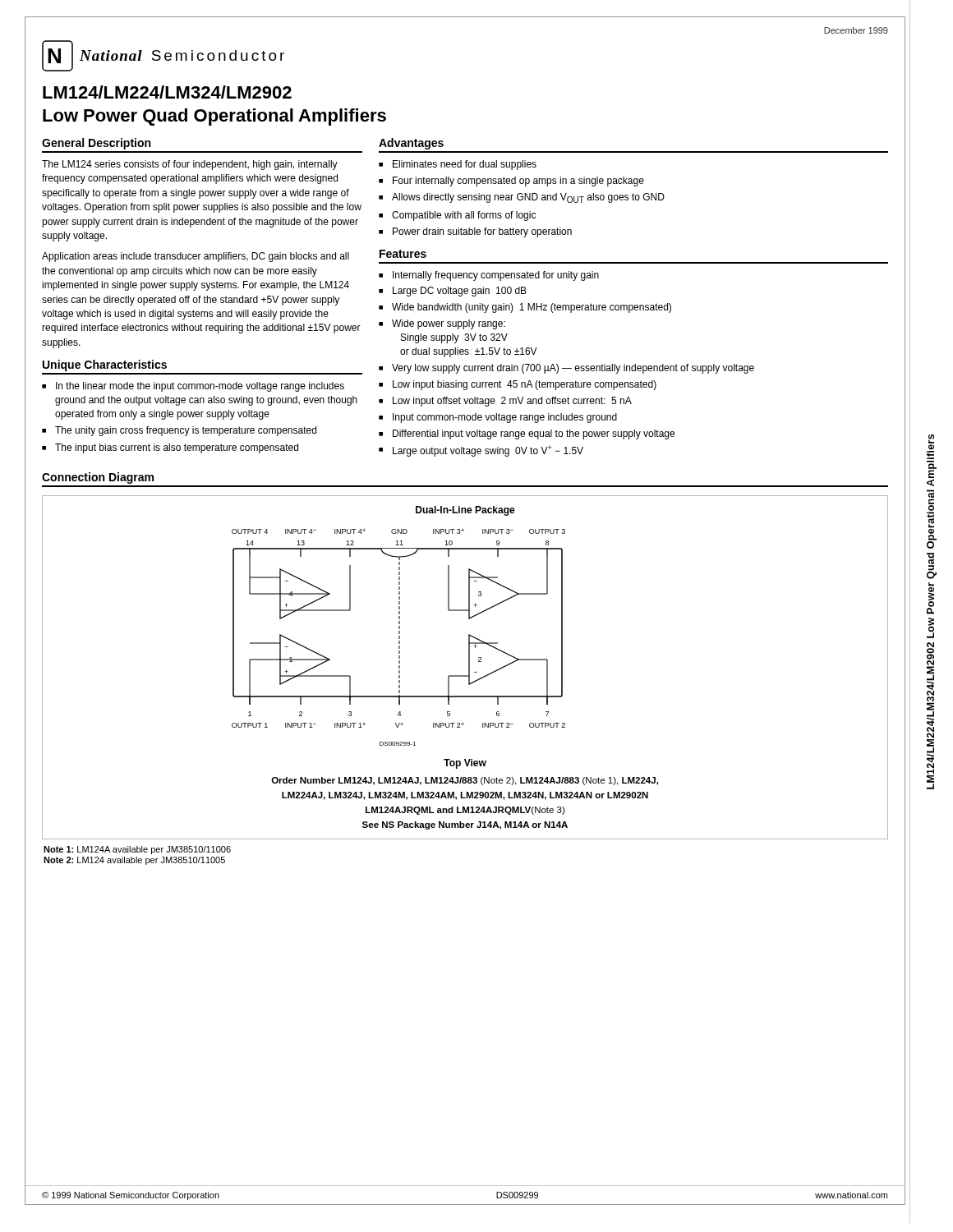Image resolution: width=953 pixels, height=1232 pixels.
Task: Click the passage that begins "Note 1: LM124A available"
Action: [x=137, y=850]
